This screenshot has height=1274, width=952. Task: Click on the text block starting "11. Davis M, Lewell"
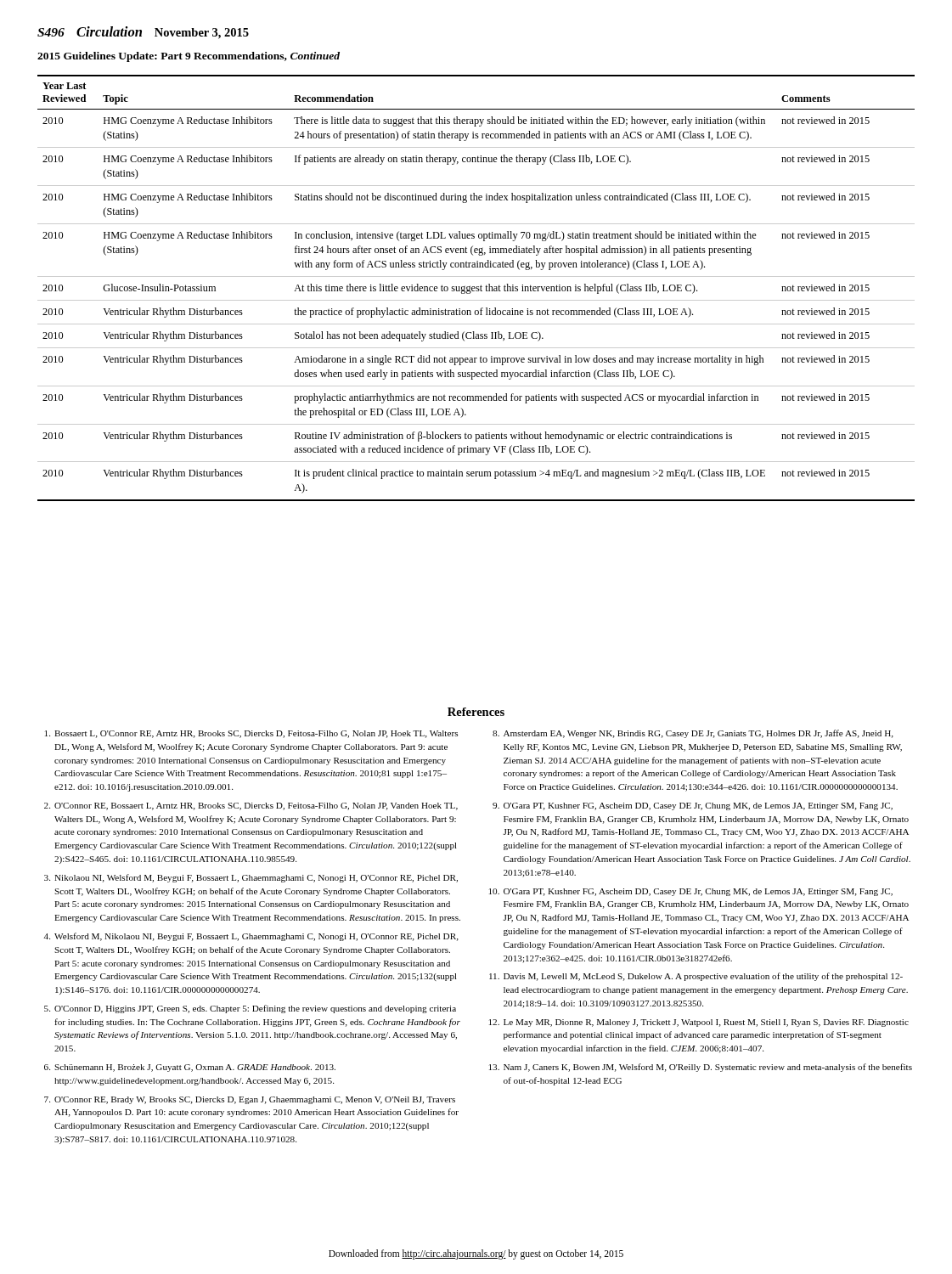[x=700, y=990]
